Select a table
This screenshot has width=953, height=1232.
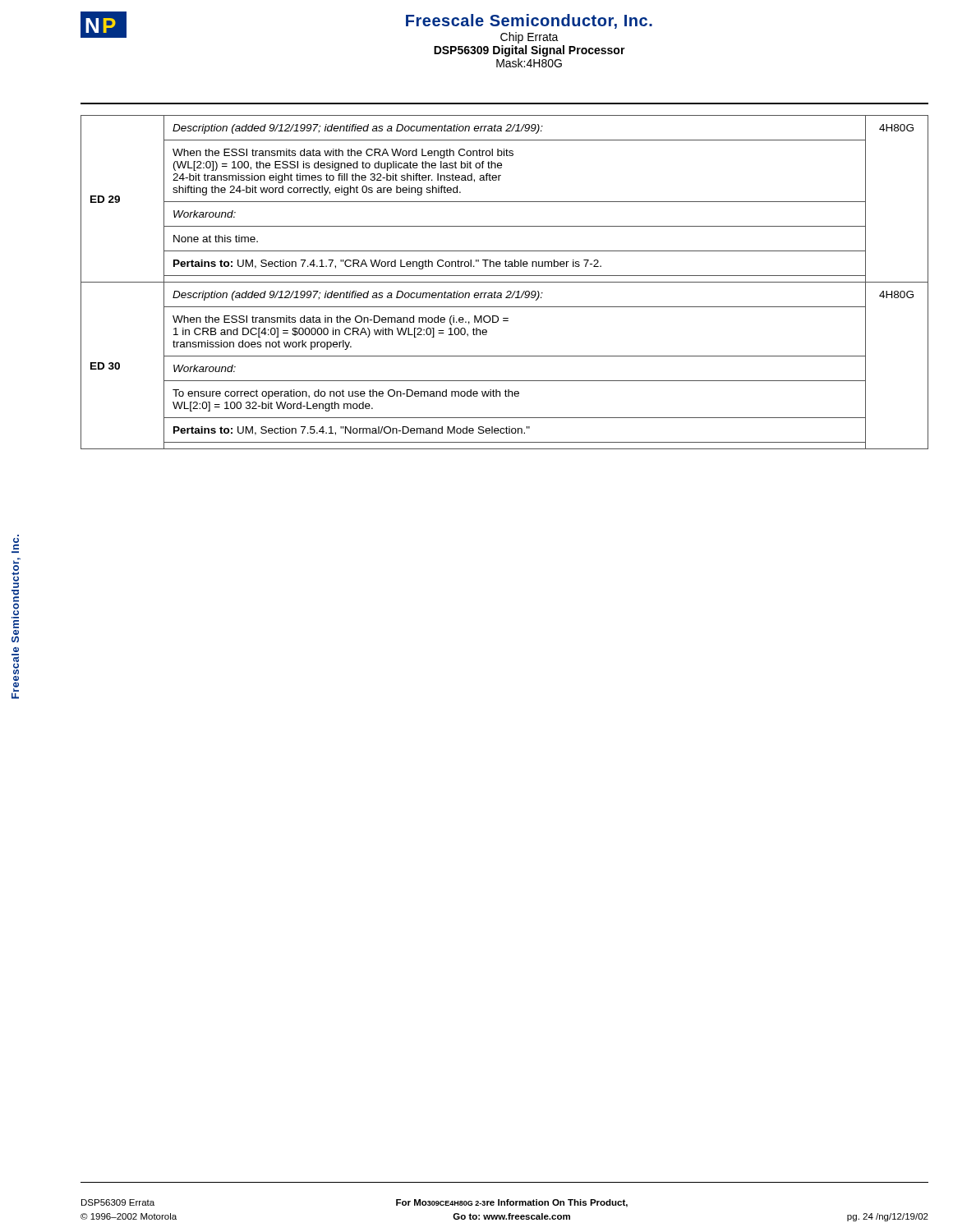pyautogui.click(x=504, y=282)
